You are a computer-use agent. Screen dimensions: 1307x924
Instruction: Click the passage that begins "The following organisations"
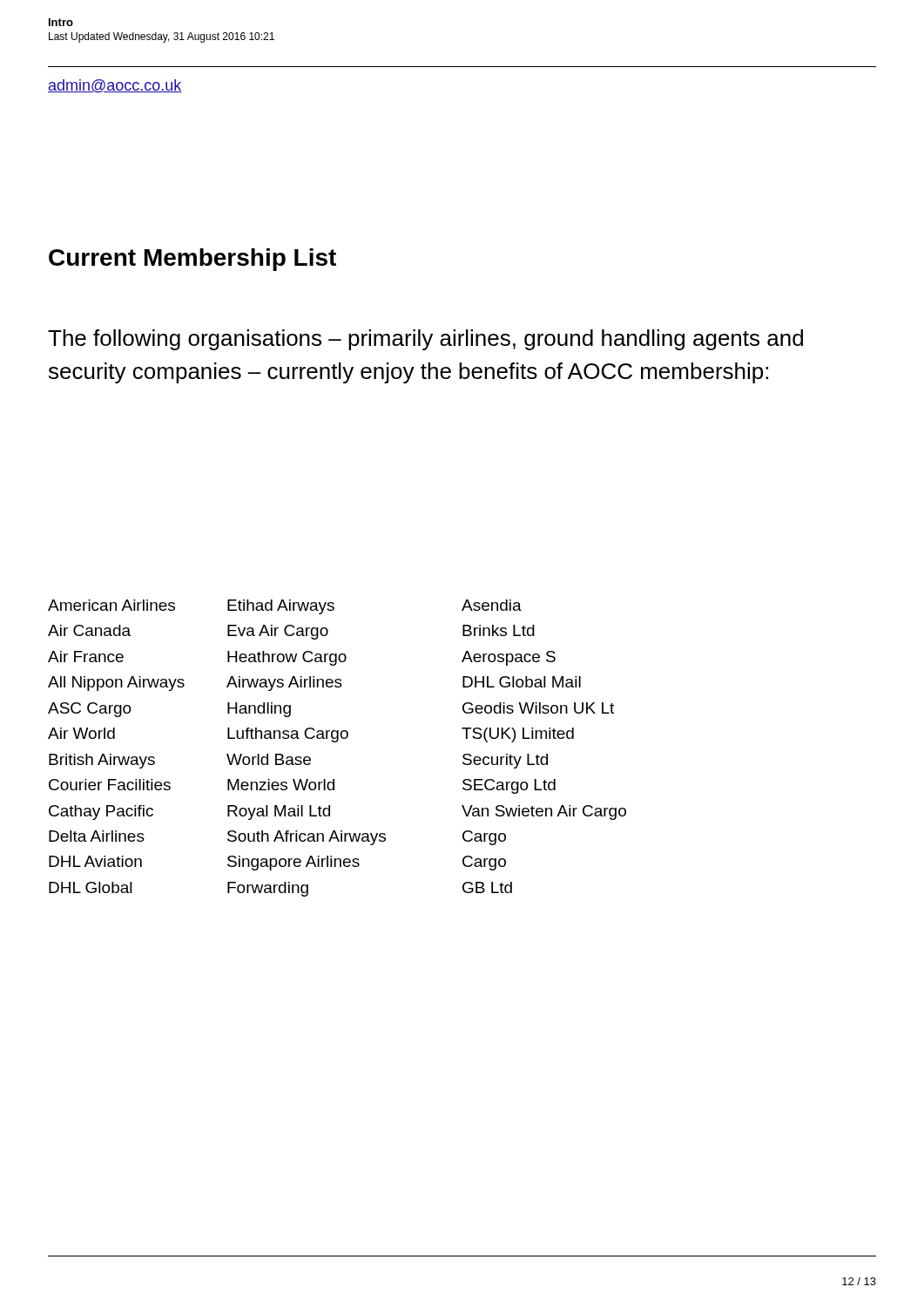tap(426, 355)
